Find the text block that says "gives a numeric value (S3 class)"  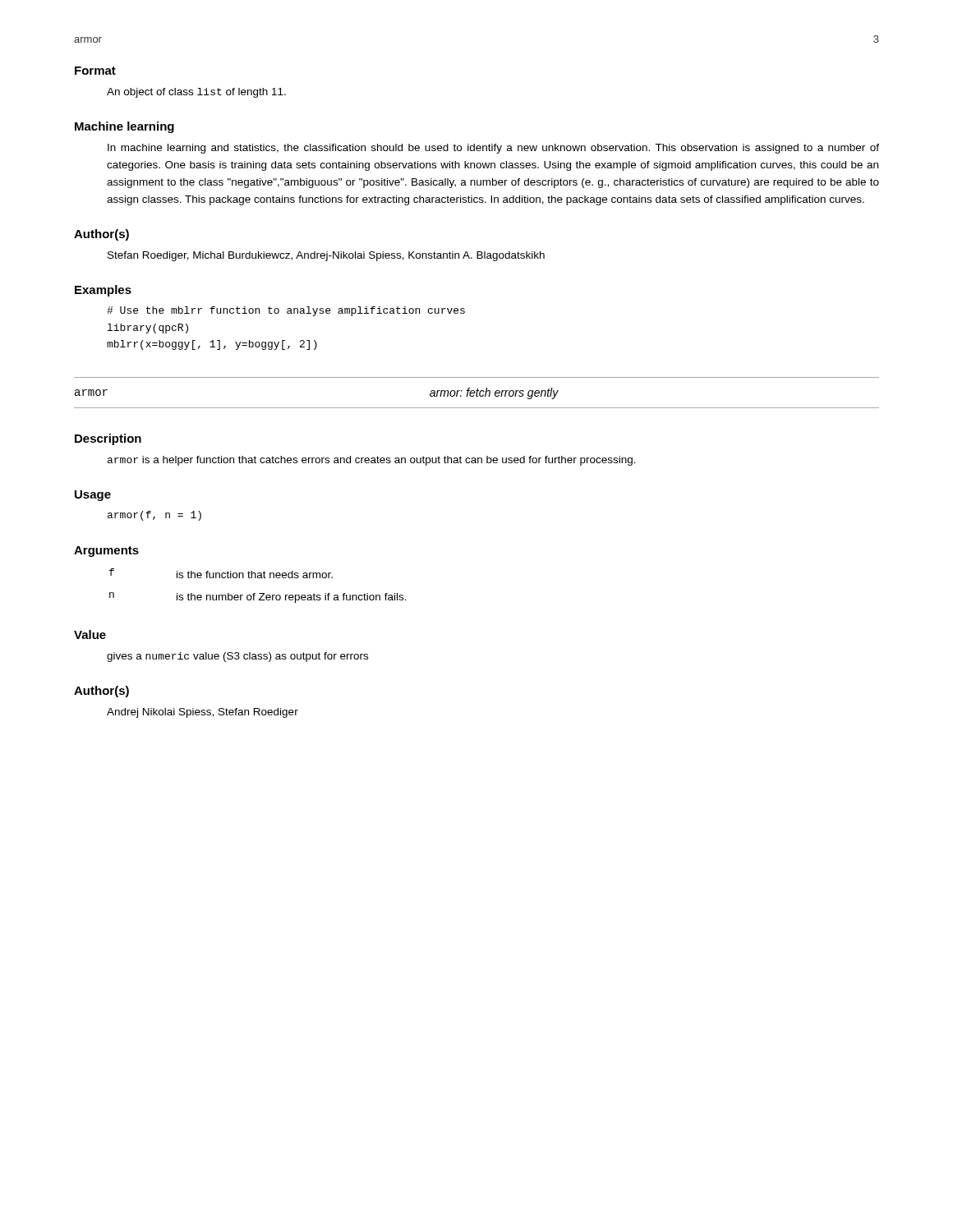(x=238, y=656)
